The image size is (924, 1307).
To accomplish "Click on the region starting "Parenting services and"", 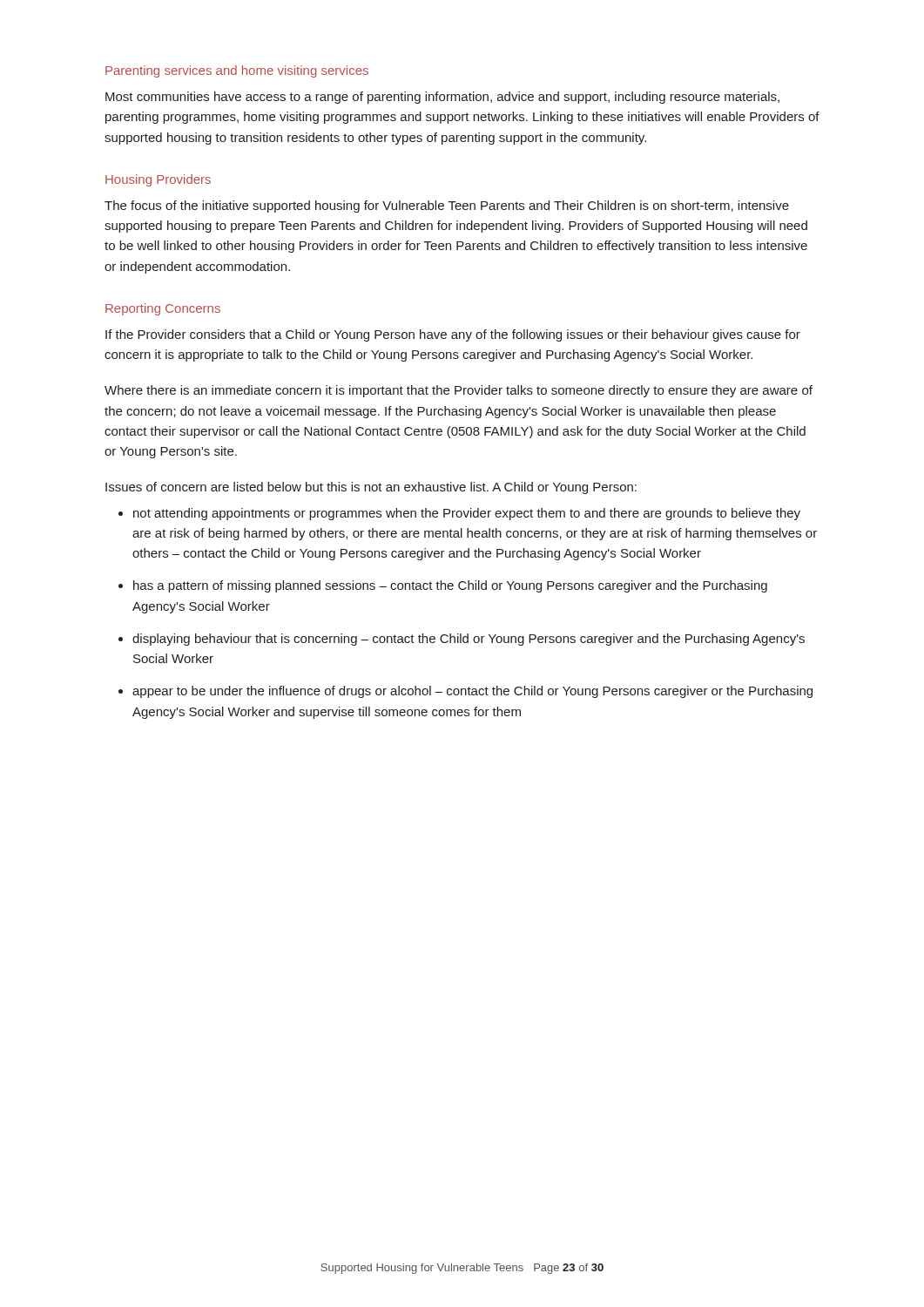I will click(237, 70).
